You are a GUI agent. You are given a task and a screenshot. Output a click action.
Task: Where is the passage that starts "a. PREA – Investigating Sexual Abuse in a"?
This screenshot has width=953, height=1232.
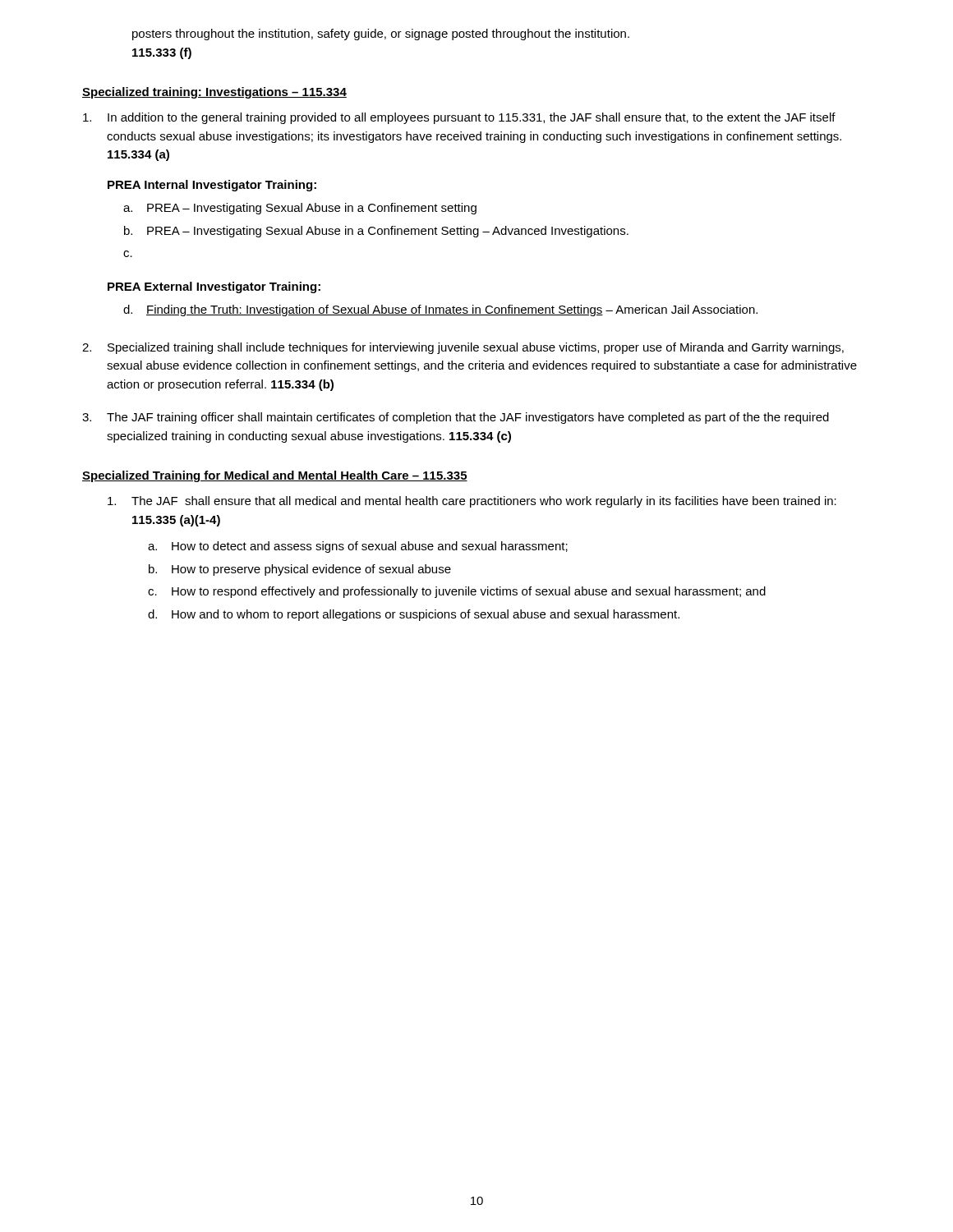[x=300, y=209]
